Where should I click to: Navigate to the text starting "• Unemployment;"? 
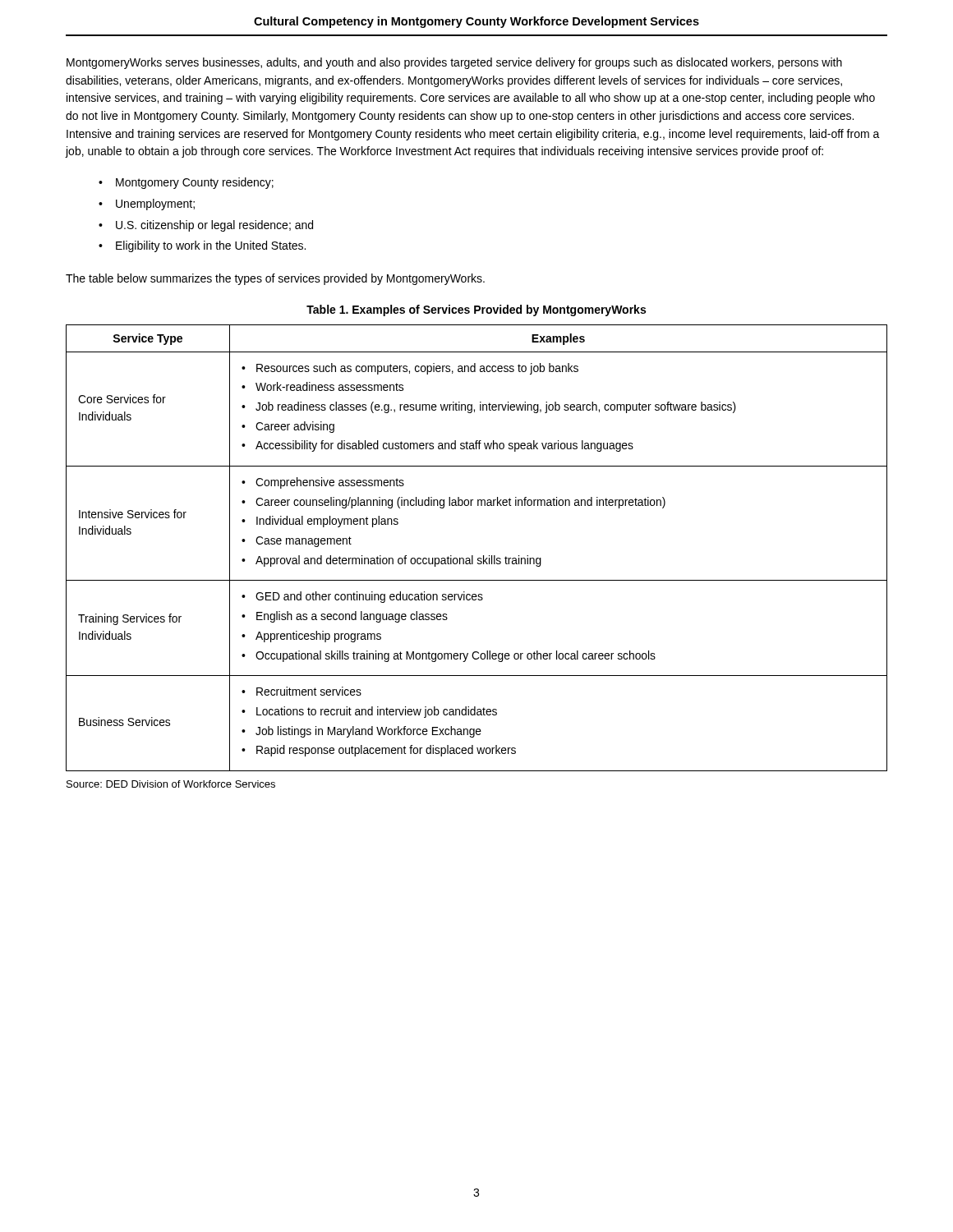point(147,204)
